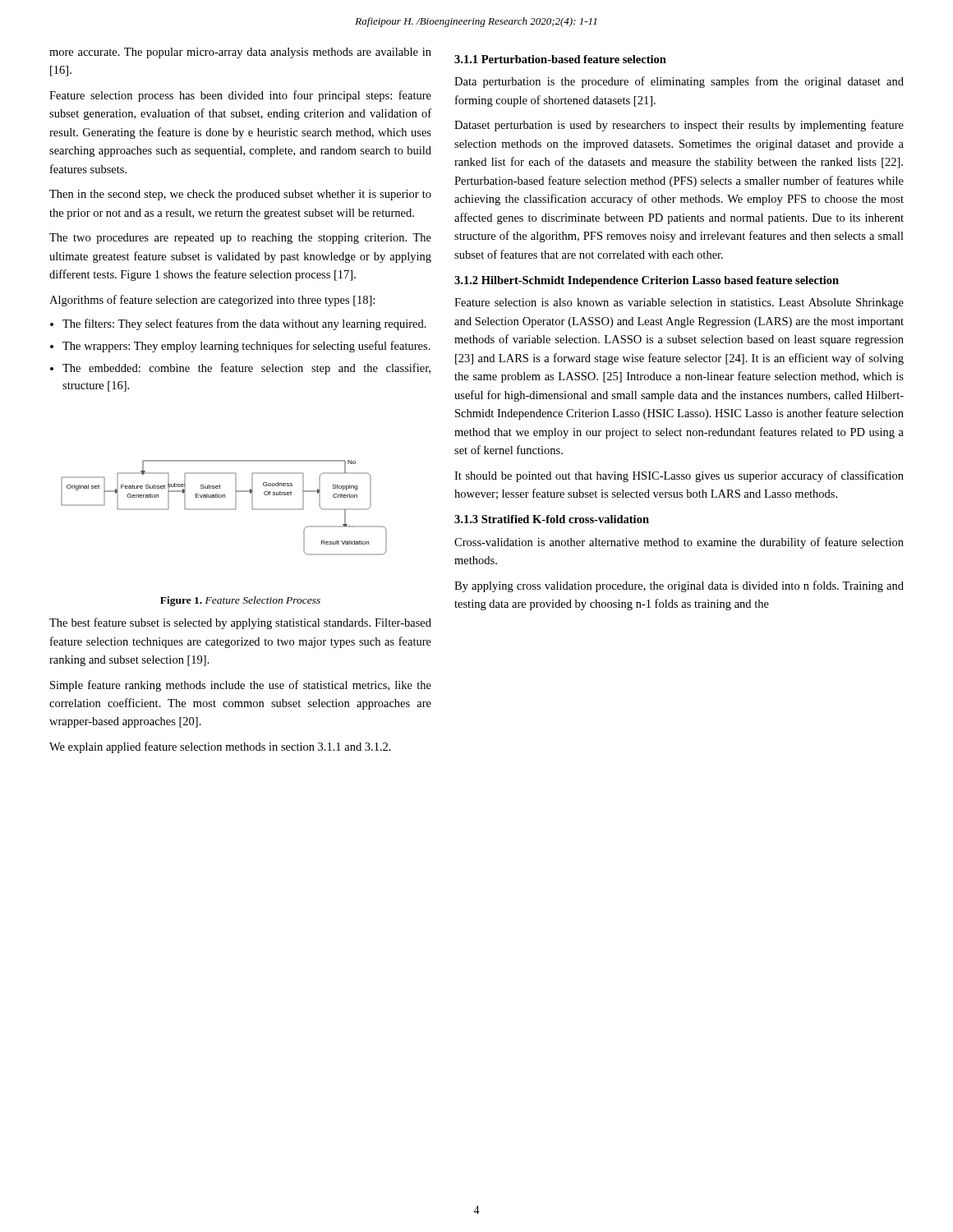
Task: Point to the block starting "Data perturbation is the"
Action: [679, 91]
